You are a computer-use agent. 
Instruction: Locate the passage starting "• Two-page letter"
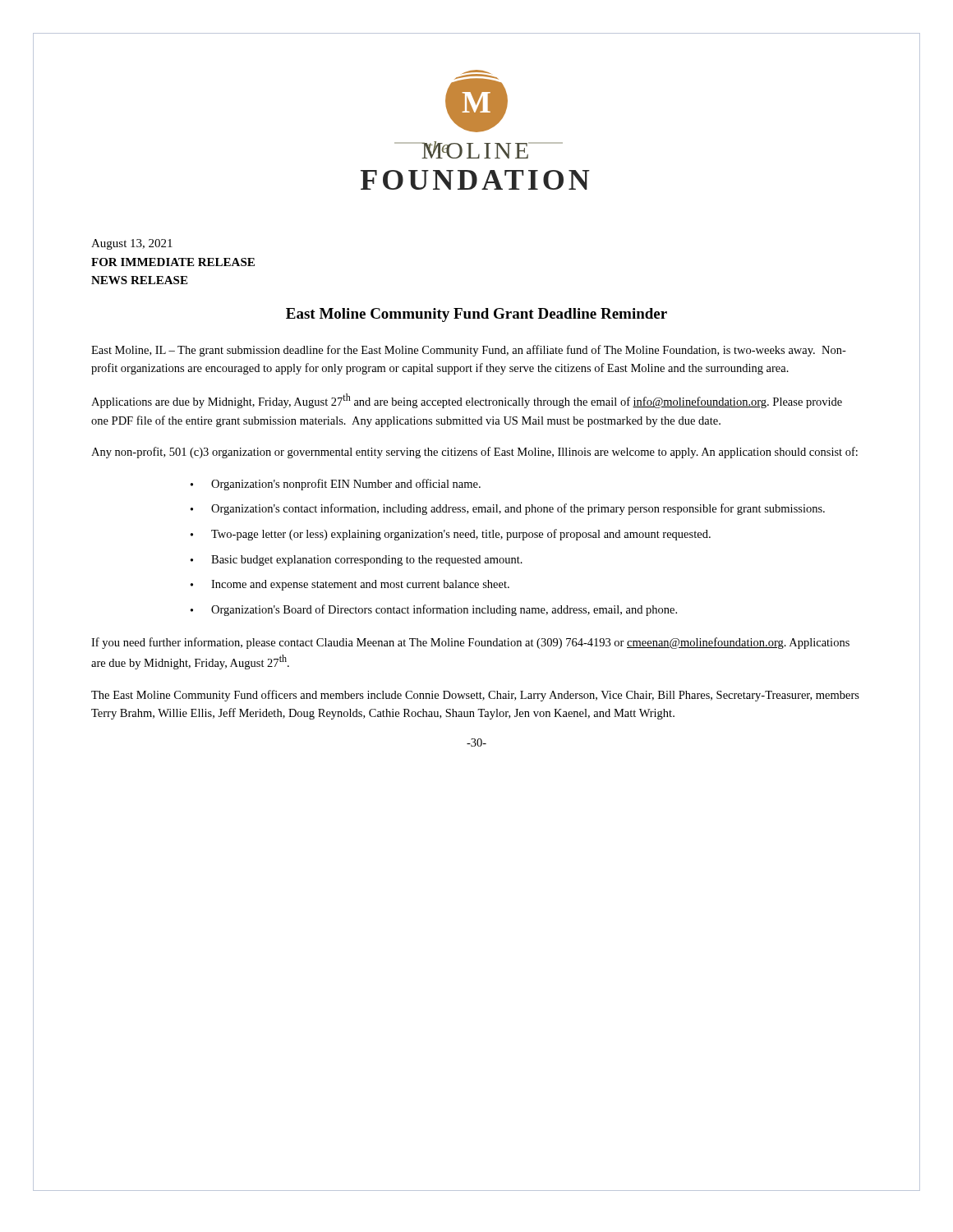[x=526, y=535]
